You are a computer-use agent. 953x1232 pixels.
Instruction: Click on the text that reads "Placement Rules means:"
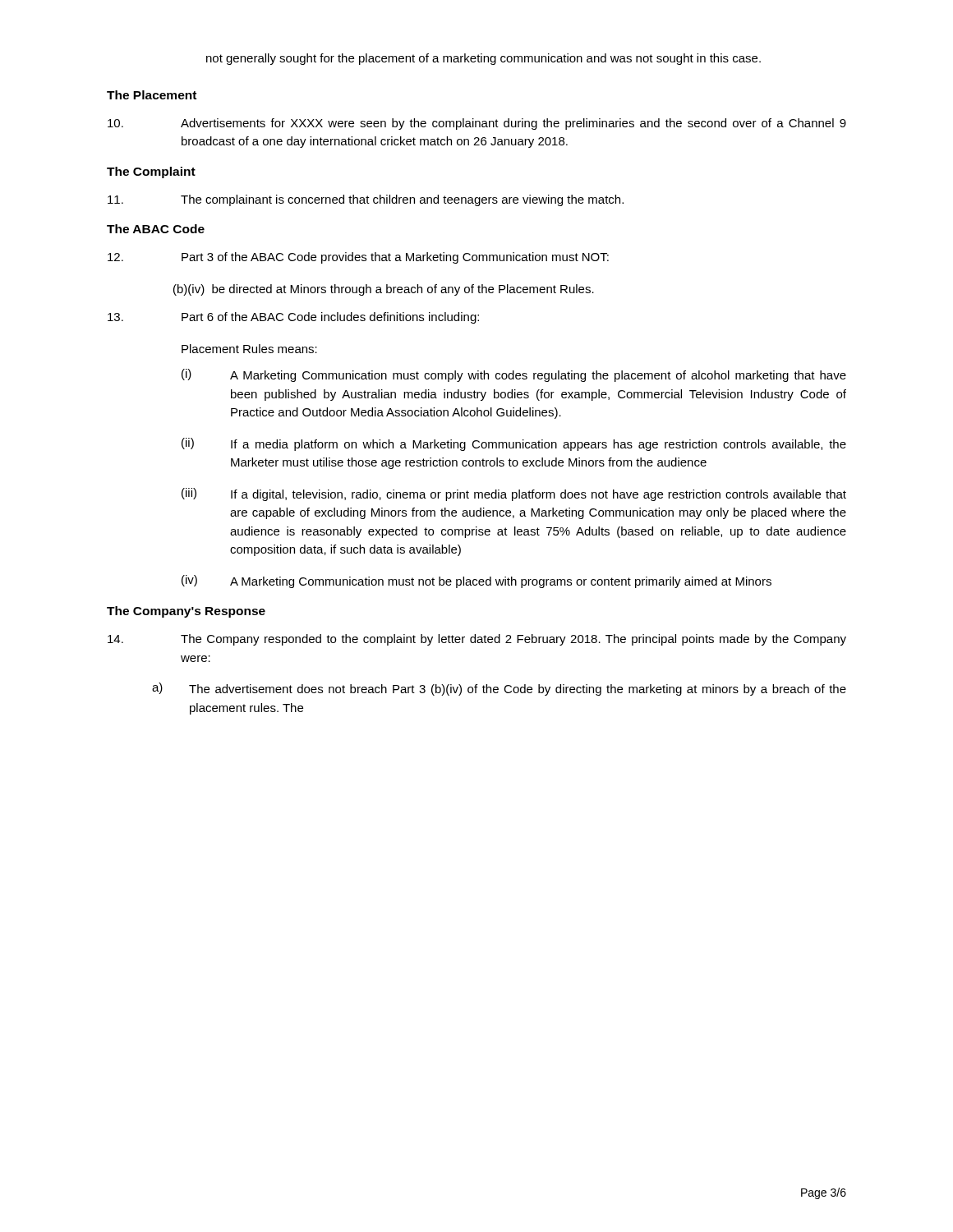tap(249, 348)
